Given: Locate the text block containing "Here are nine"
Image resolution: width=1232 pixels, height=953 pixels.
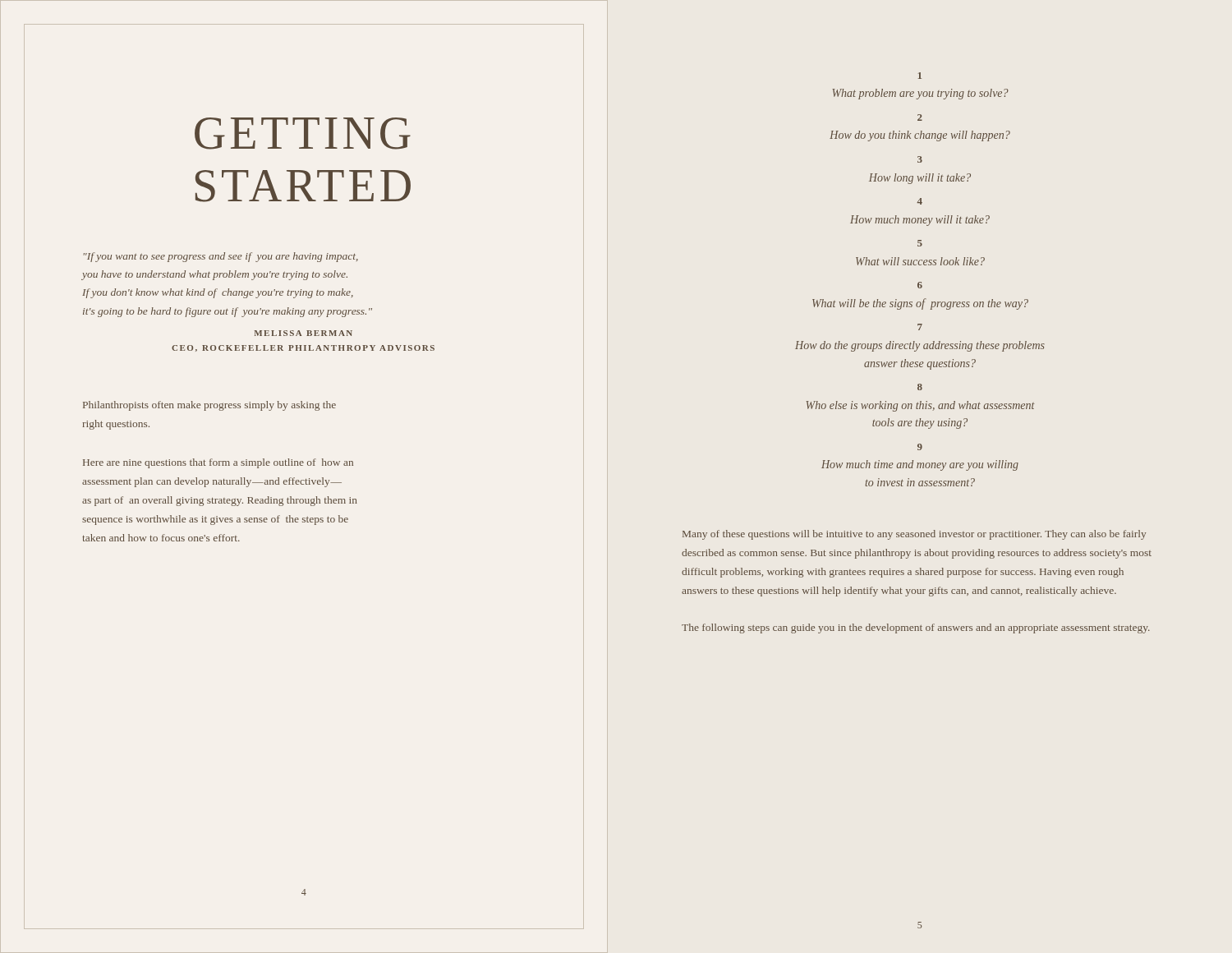Looking at the screenshot, I should [220, 500].
